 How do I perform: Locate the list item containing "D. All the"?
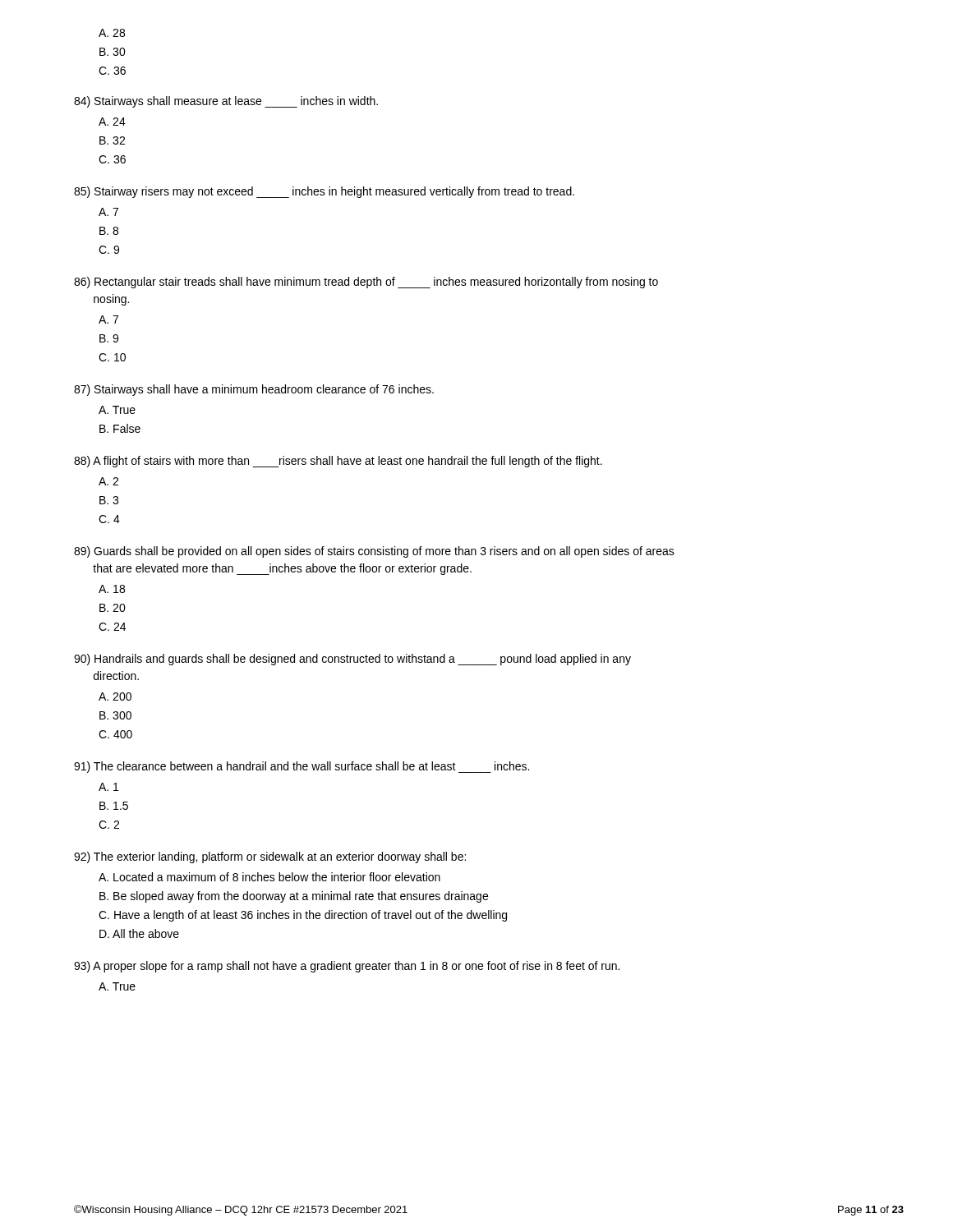139,934
